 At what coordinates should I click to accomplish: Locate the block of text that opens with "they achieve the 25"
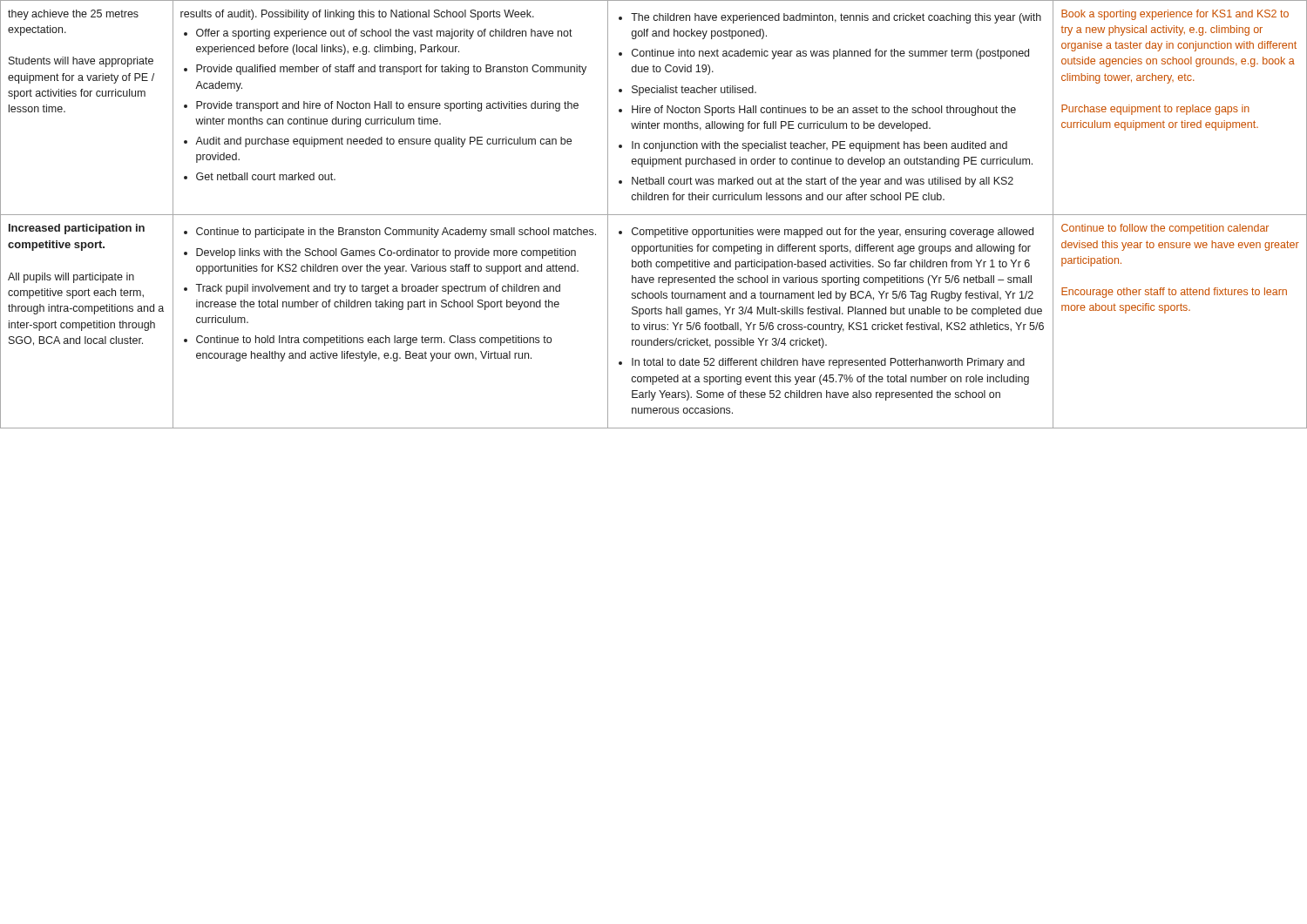coord(81,61)
